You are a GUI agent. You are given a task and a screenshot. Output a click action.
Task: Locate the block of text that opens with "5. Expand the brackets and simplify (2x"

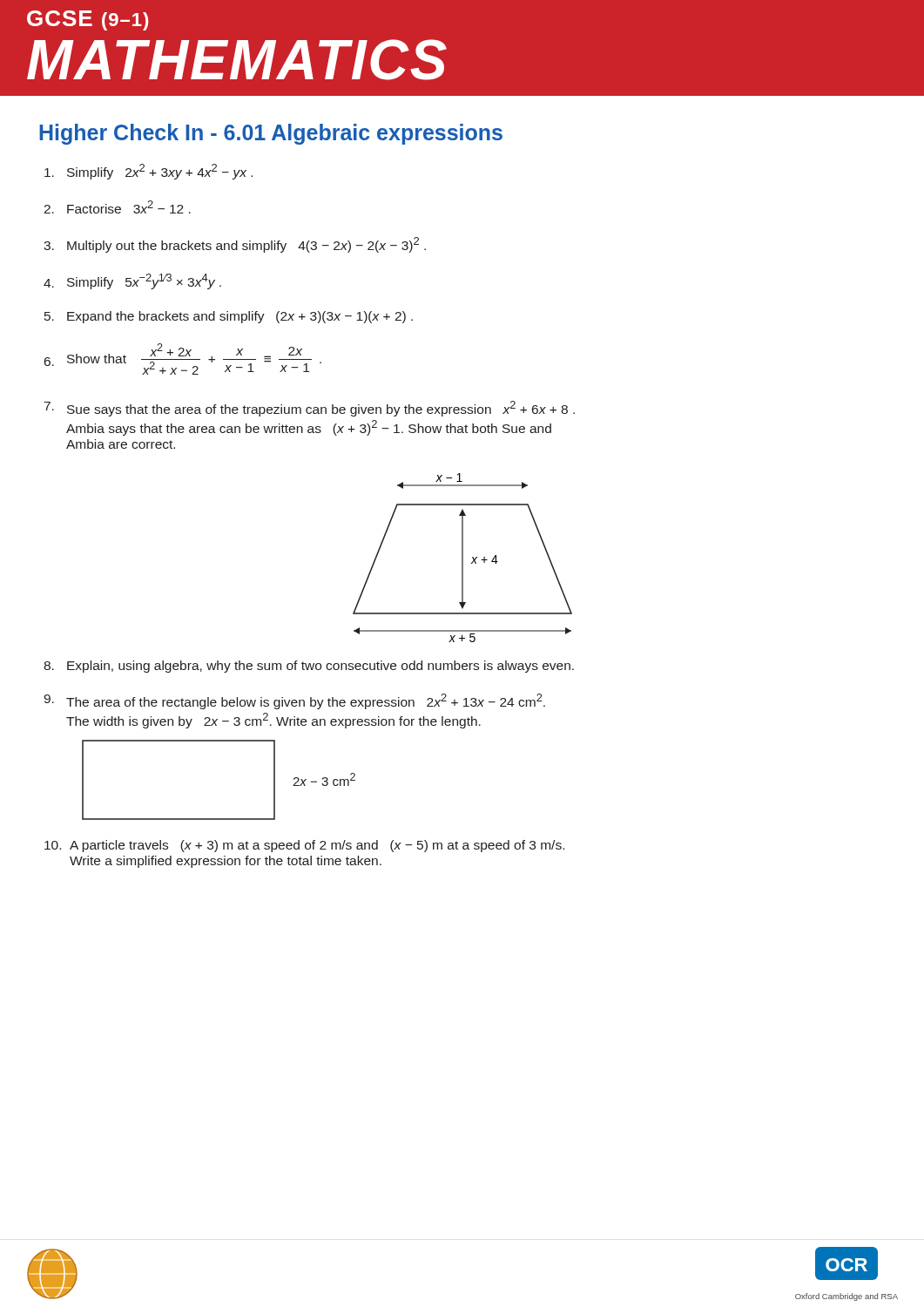click(229, 316)
